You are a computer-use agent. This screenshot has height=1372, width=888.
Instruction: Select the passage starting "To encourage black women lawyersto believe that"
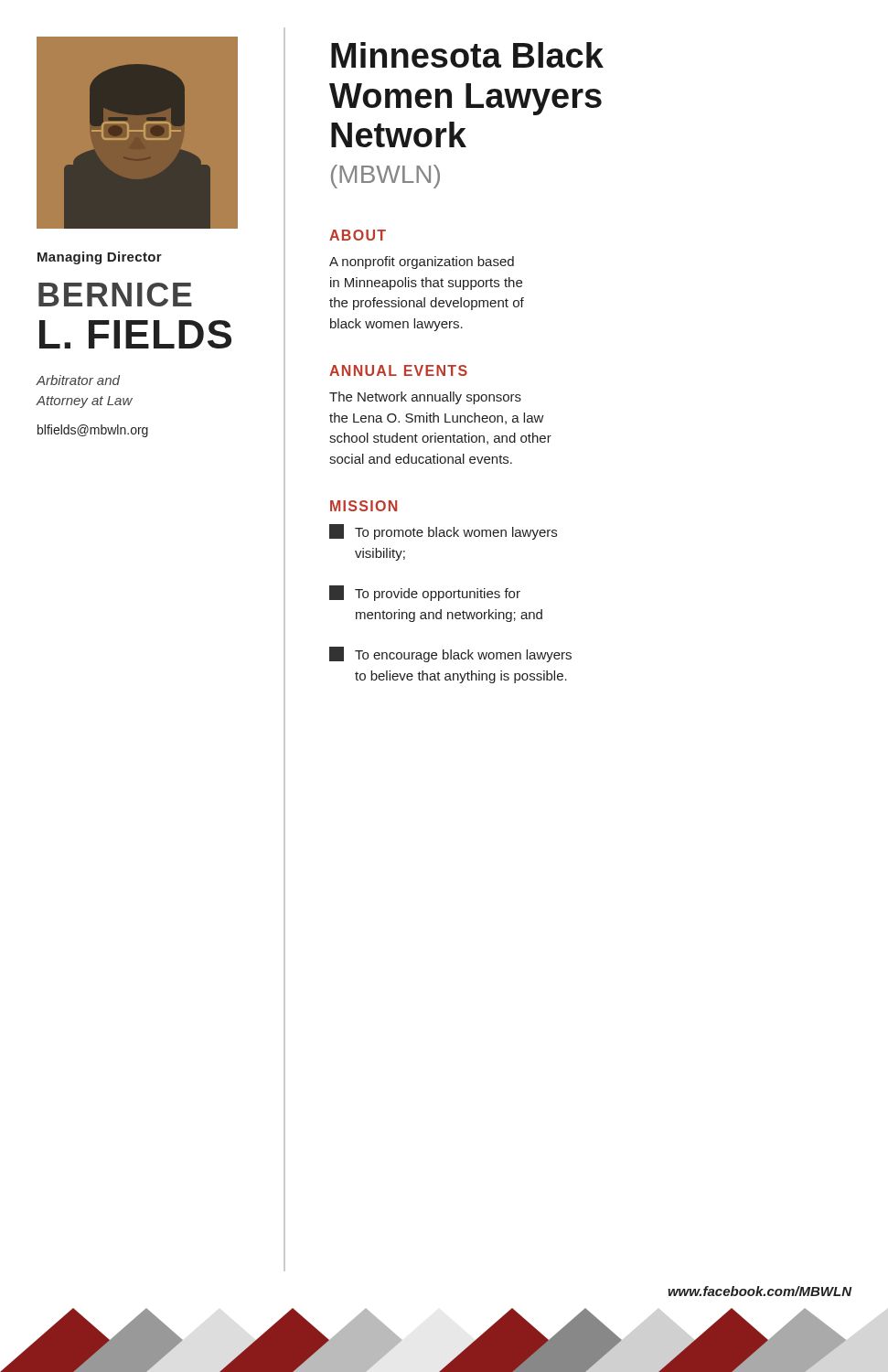pos(572,665)
